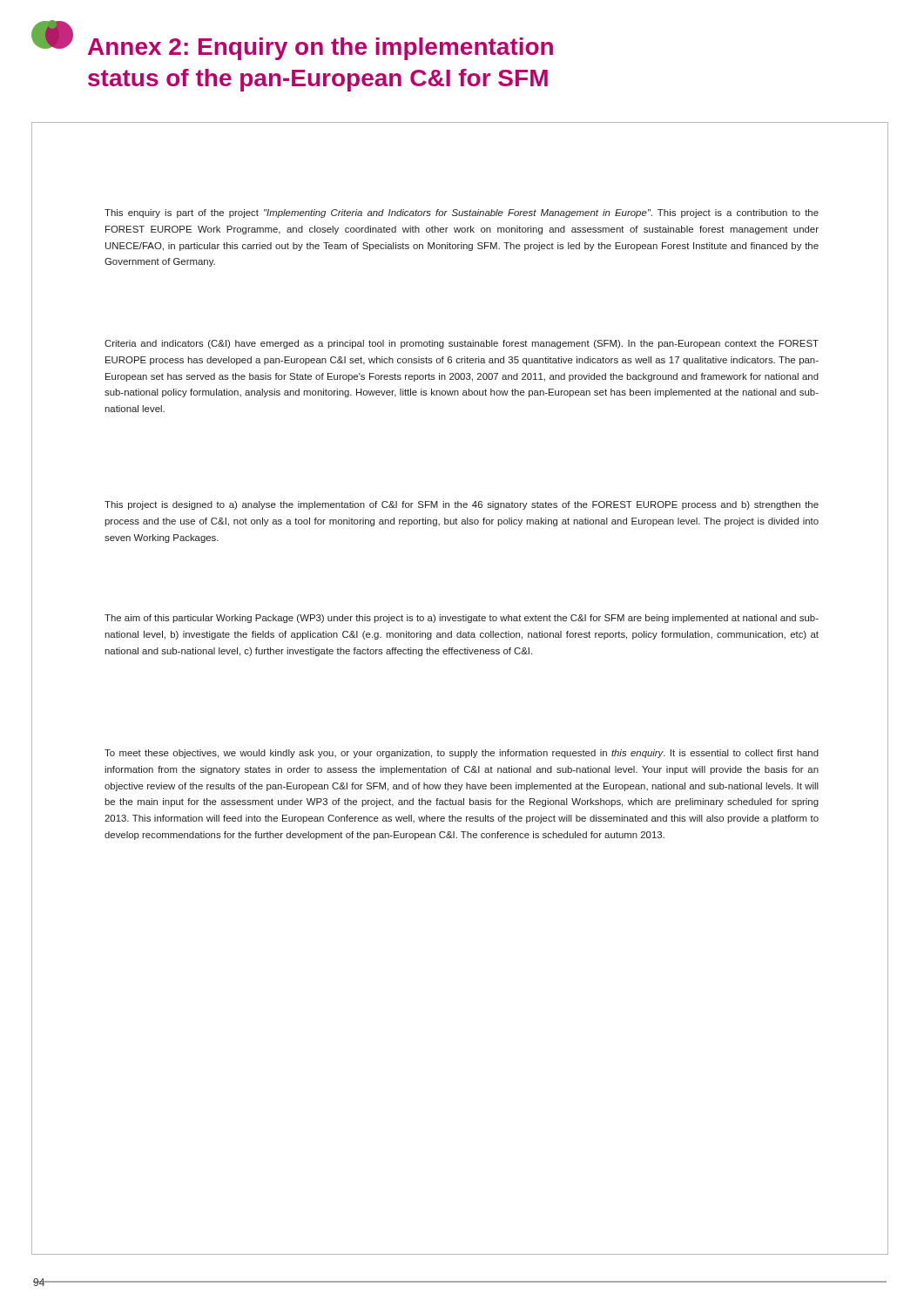
Task: Find a logo
Action: coord(53,41)
